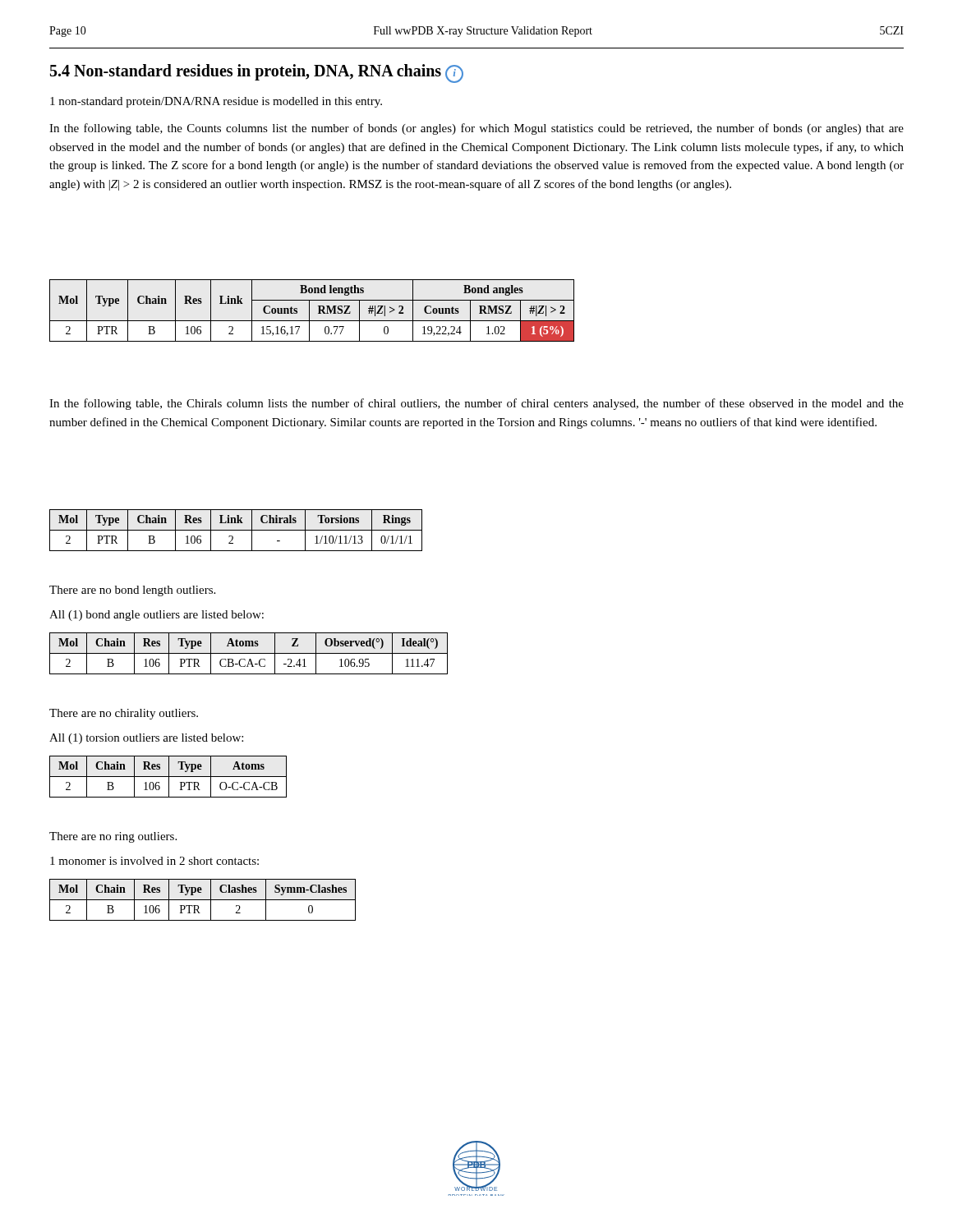The width and height of the screenshot is (953, 1232).
Task: Find the region starting "There are no chirality outliers."
Action: click(x=124, y=713)
